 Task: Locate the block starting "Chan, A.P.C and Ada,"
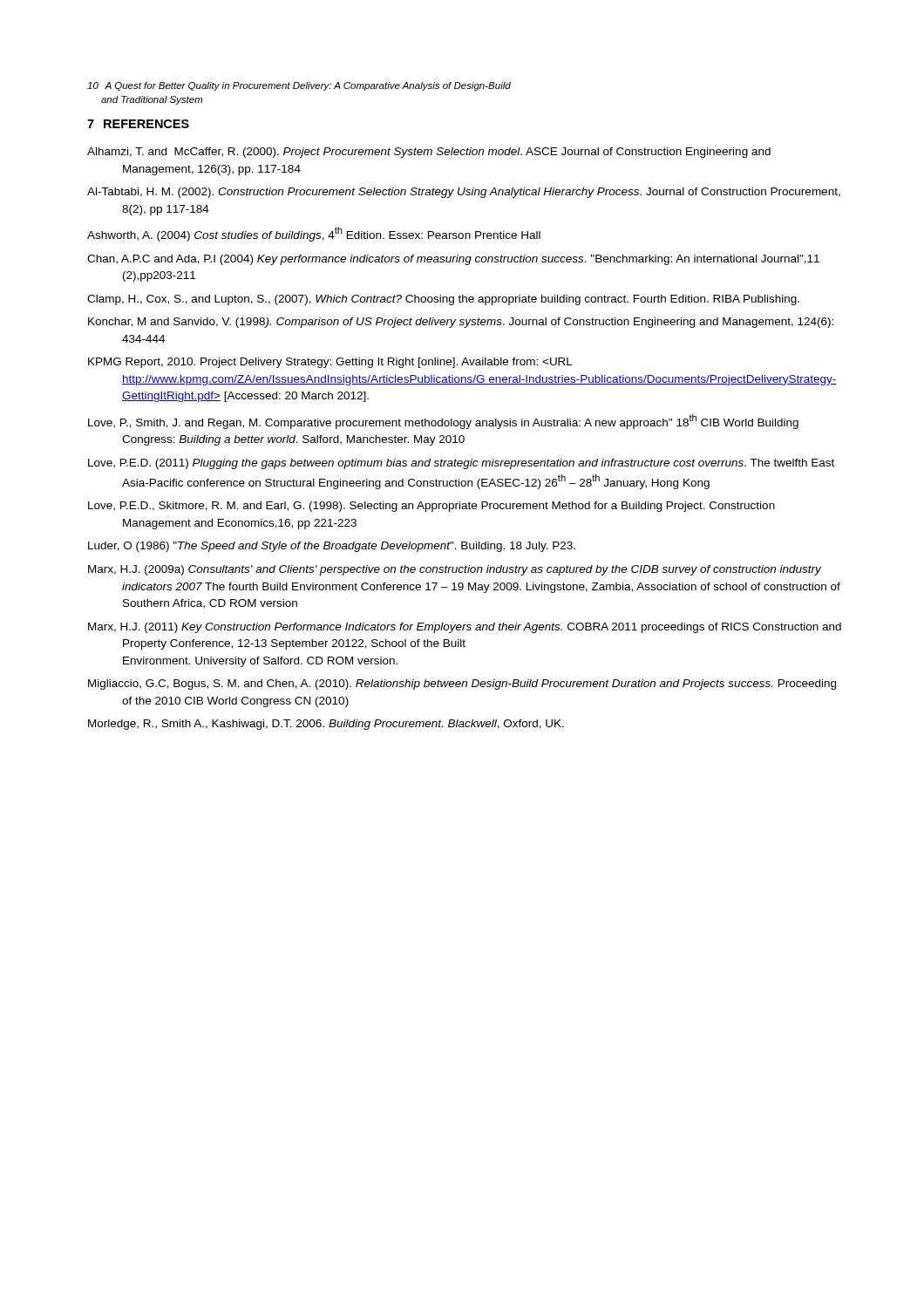coord(454,267)
